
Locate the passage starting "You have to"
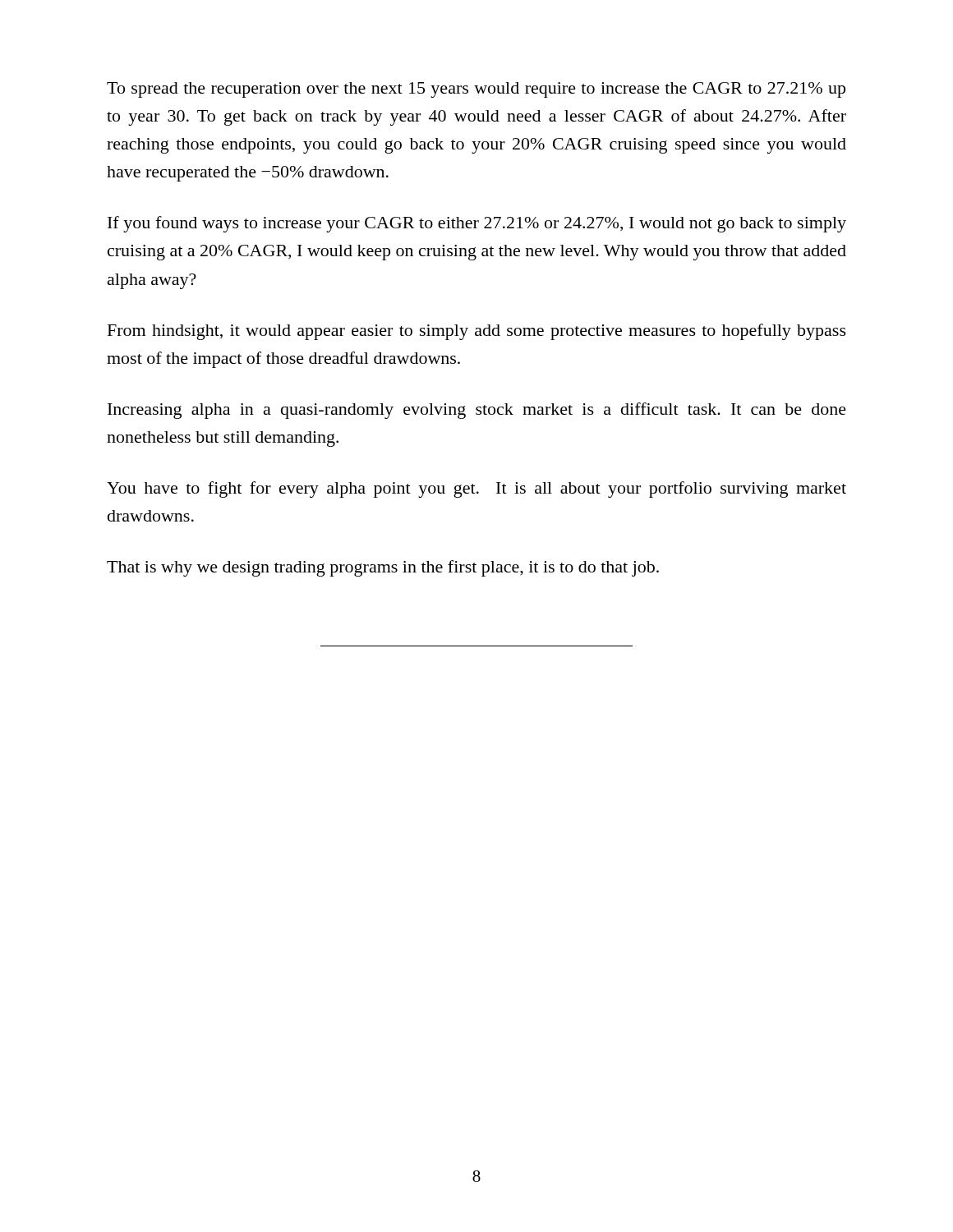click(476, 502)
